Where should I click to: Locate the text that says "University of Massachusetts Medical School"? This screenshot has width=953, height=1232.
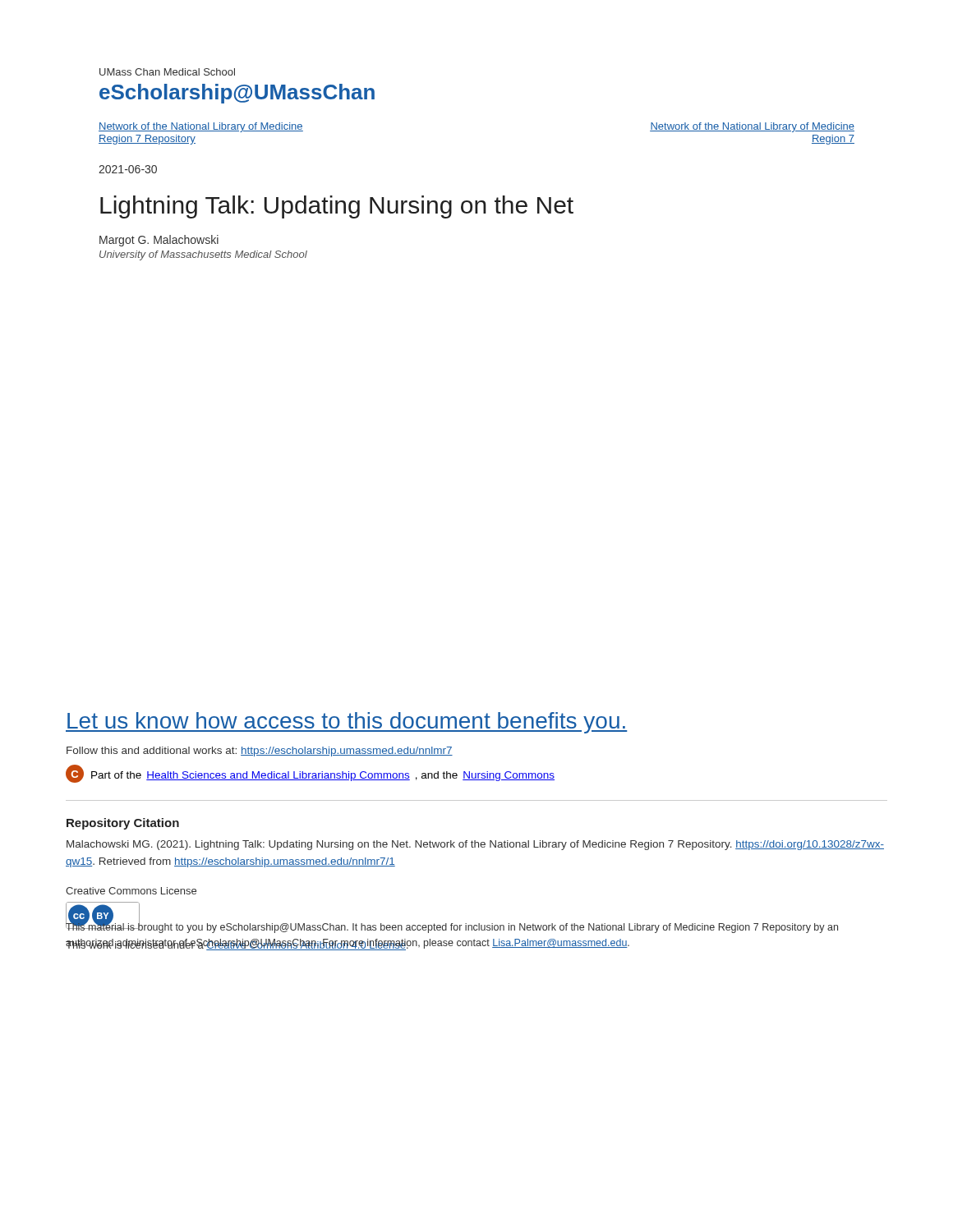click(x=203, y=254)
